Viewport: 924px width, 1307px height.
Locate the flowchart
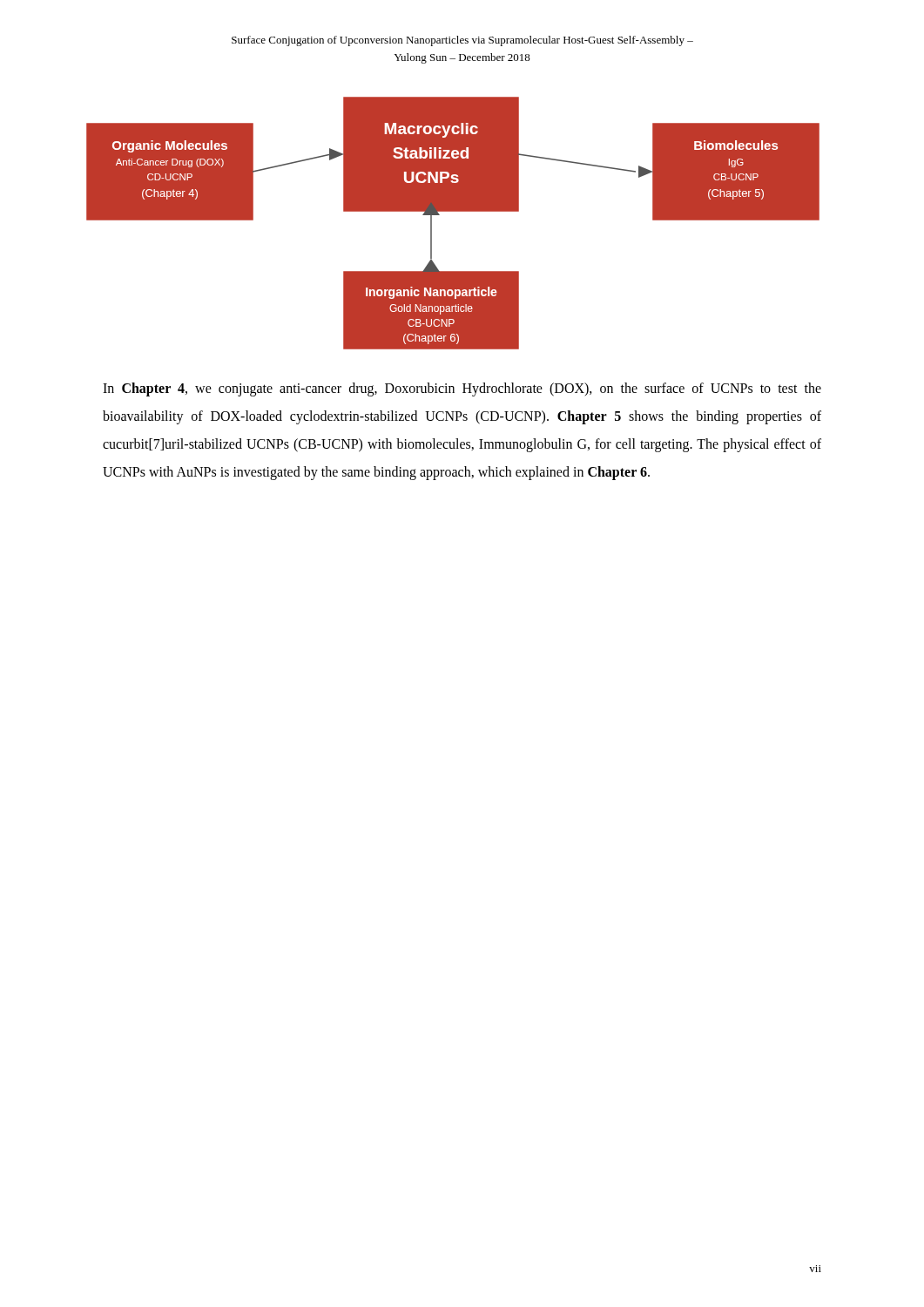pos(457,215)
